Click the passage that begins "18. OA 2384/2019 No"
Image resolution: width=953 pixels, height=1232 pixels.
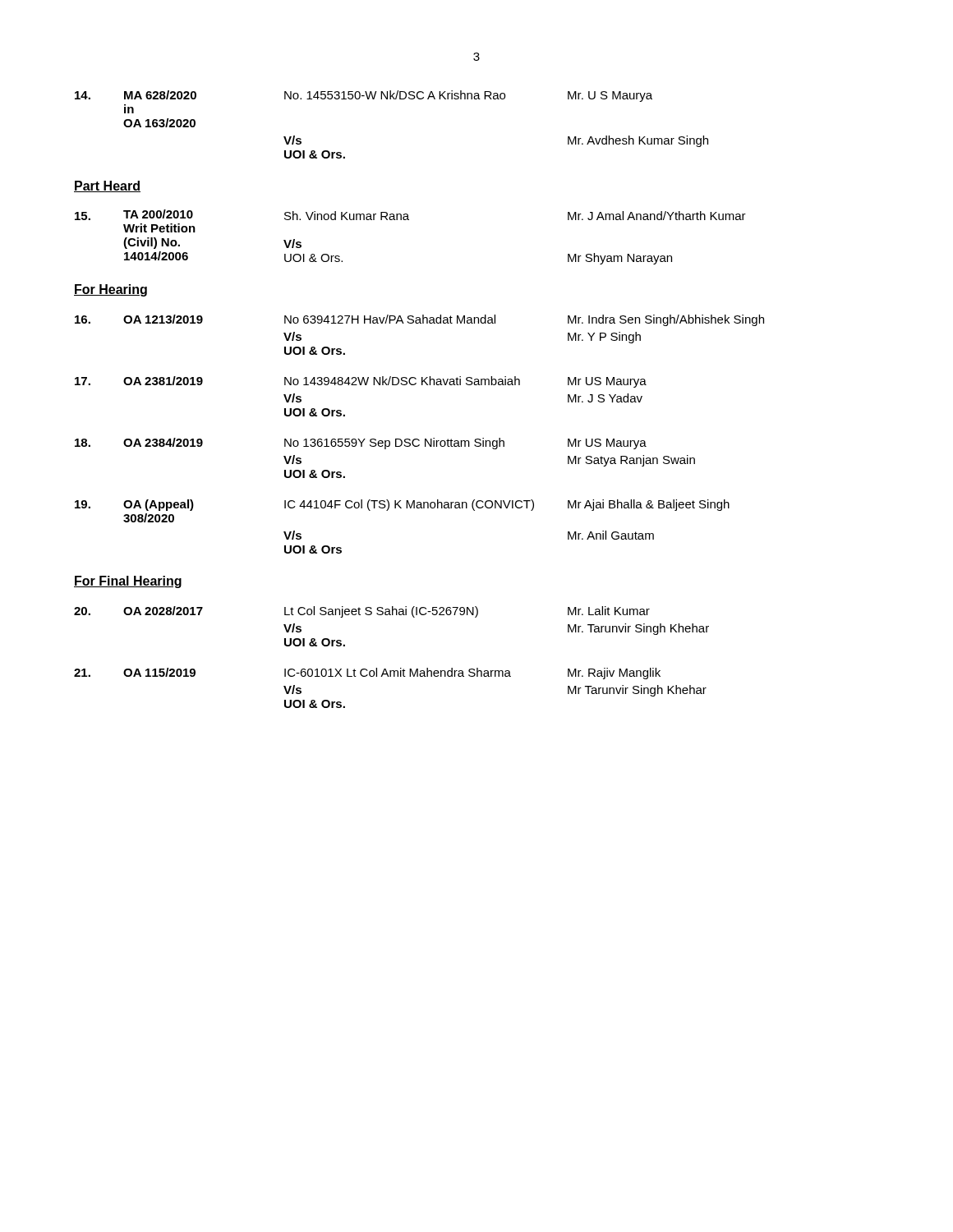point(476,457)
